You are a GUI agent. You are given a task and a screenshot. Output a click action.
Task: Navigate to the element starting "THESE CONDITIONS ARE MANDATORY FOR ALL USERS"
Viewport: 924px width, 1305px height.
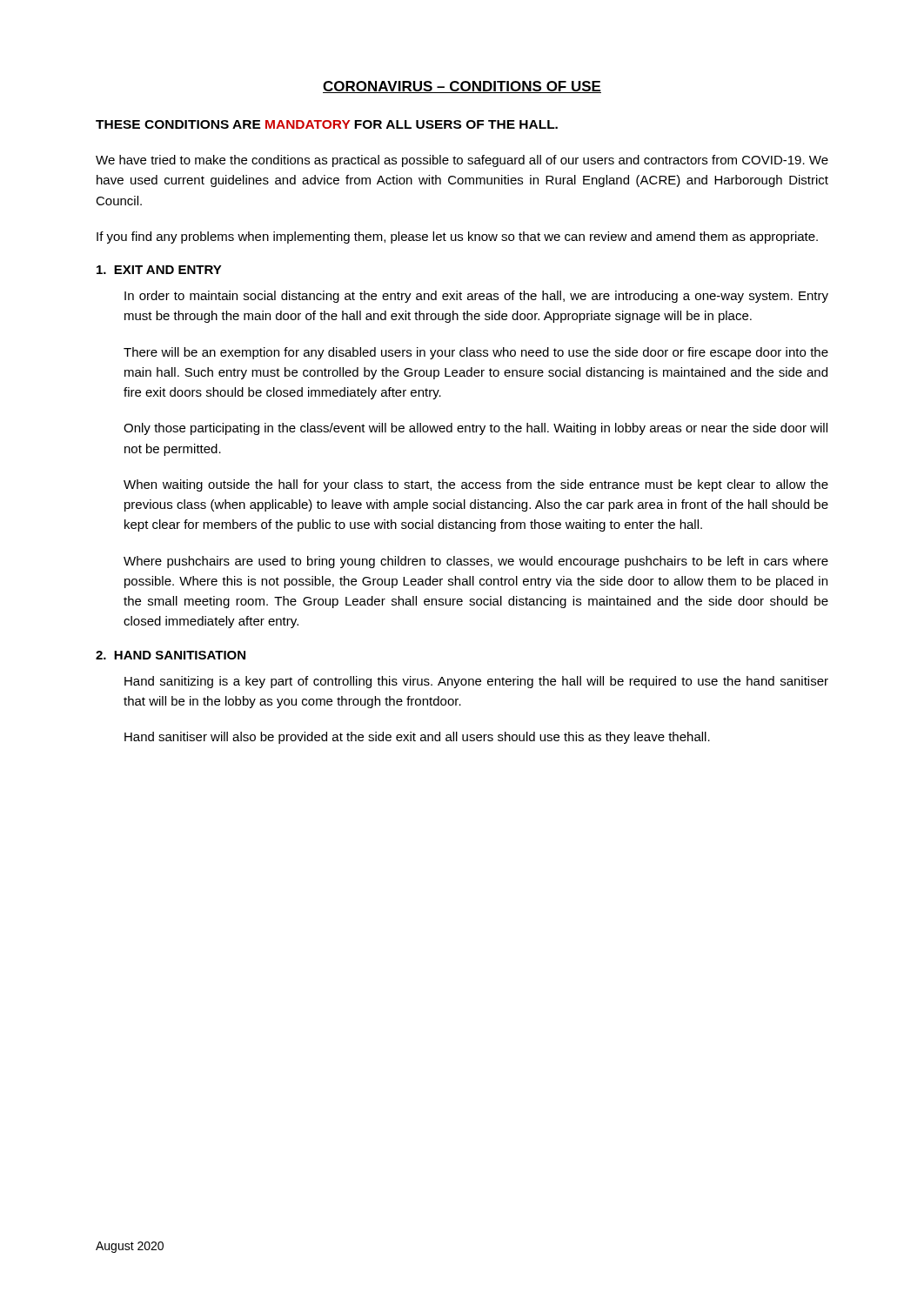coord(327,124)
